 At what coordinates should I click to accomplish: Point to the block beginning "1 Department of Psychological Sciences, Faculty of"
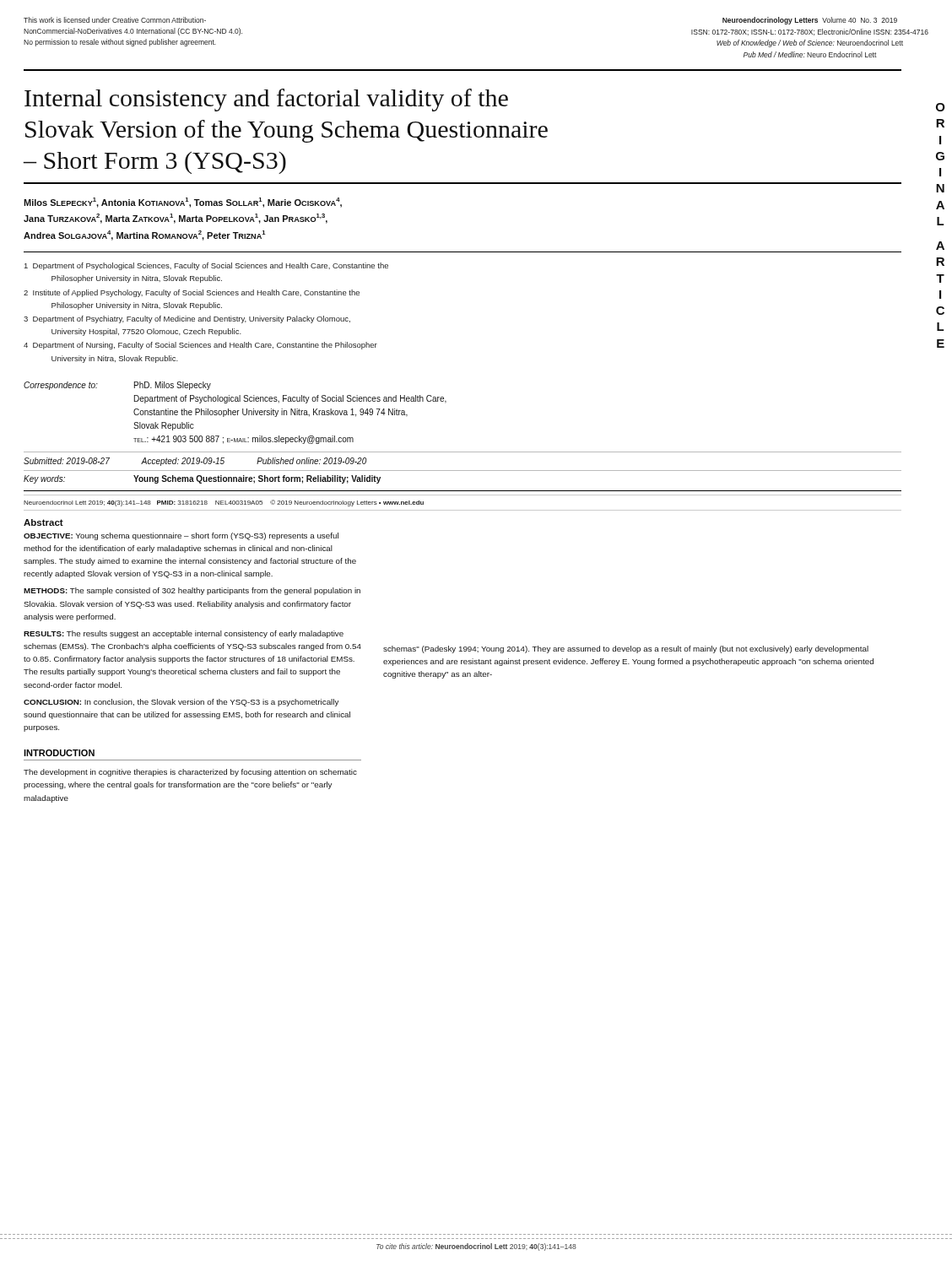(x=206, y=266)
